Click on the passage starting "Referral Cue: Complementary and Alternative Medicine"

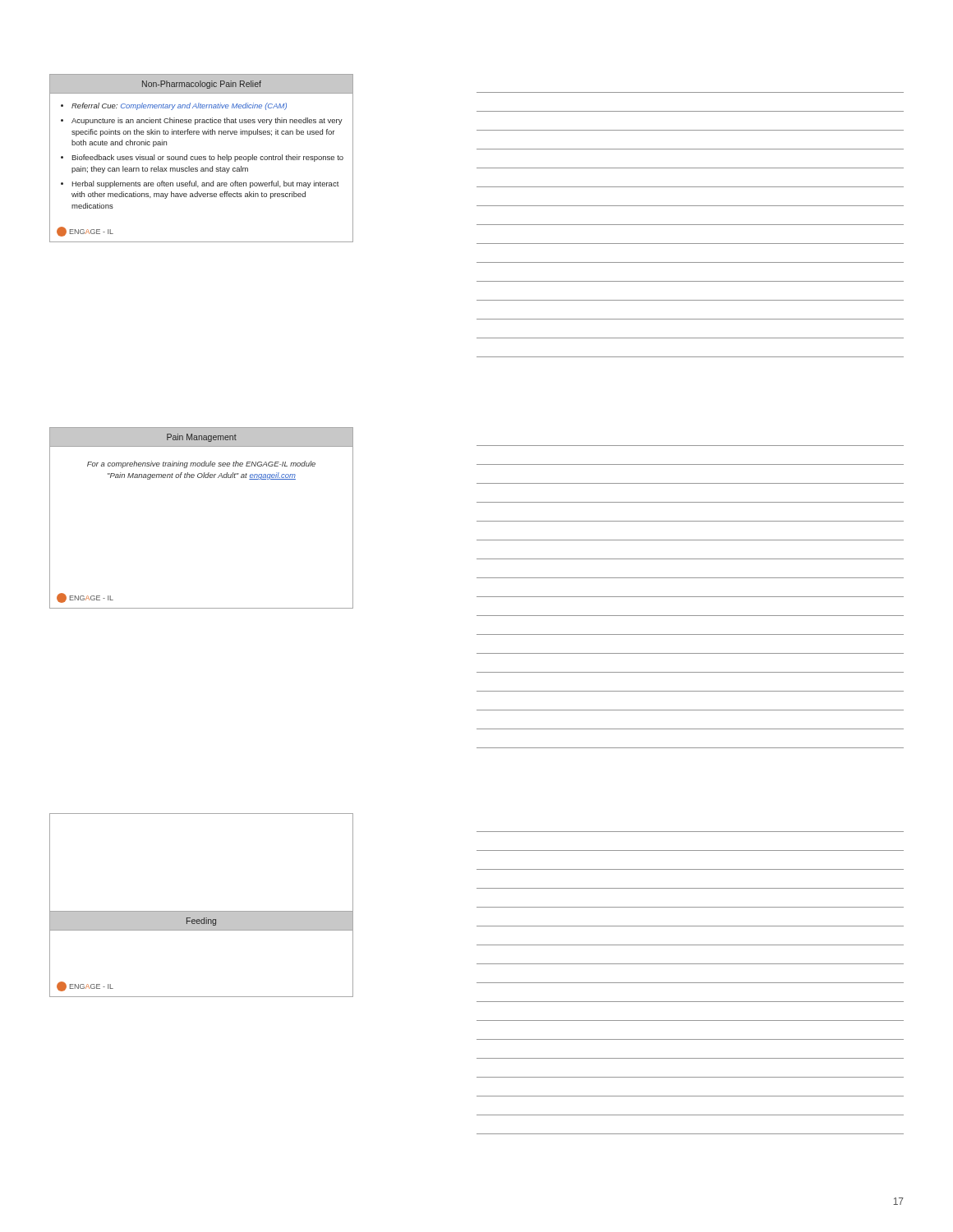pos(179,106)
